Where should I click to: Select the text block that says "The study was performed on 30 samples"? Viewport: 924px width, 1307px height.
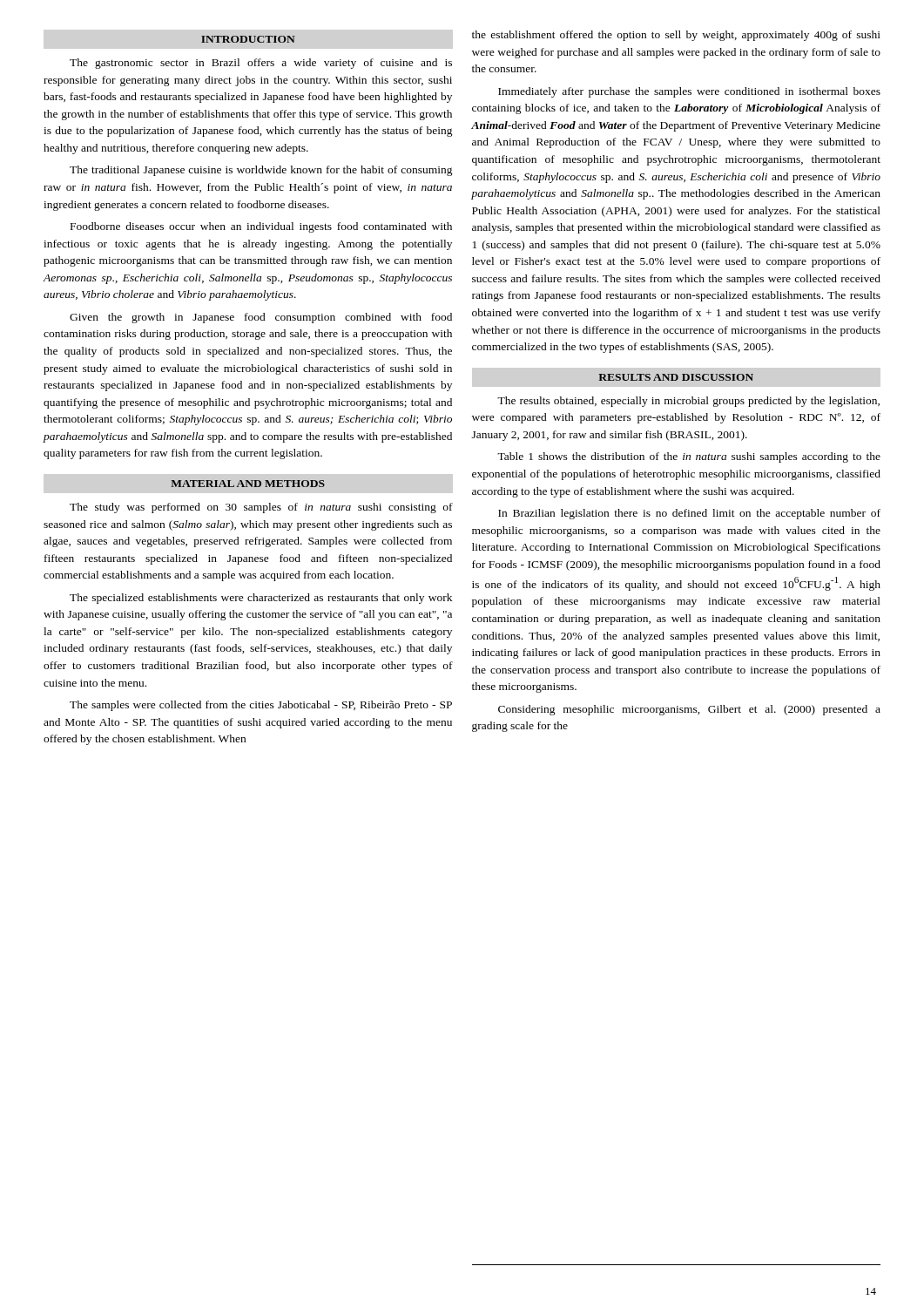(248, 541)
